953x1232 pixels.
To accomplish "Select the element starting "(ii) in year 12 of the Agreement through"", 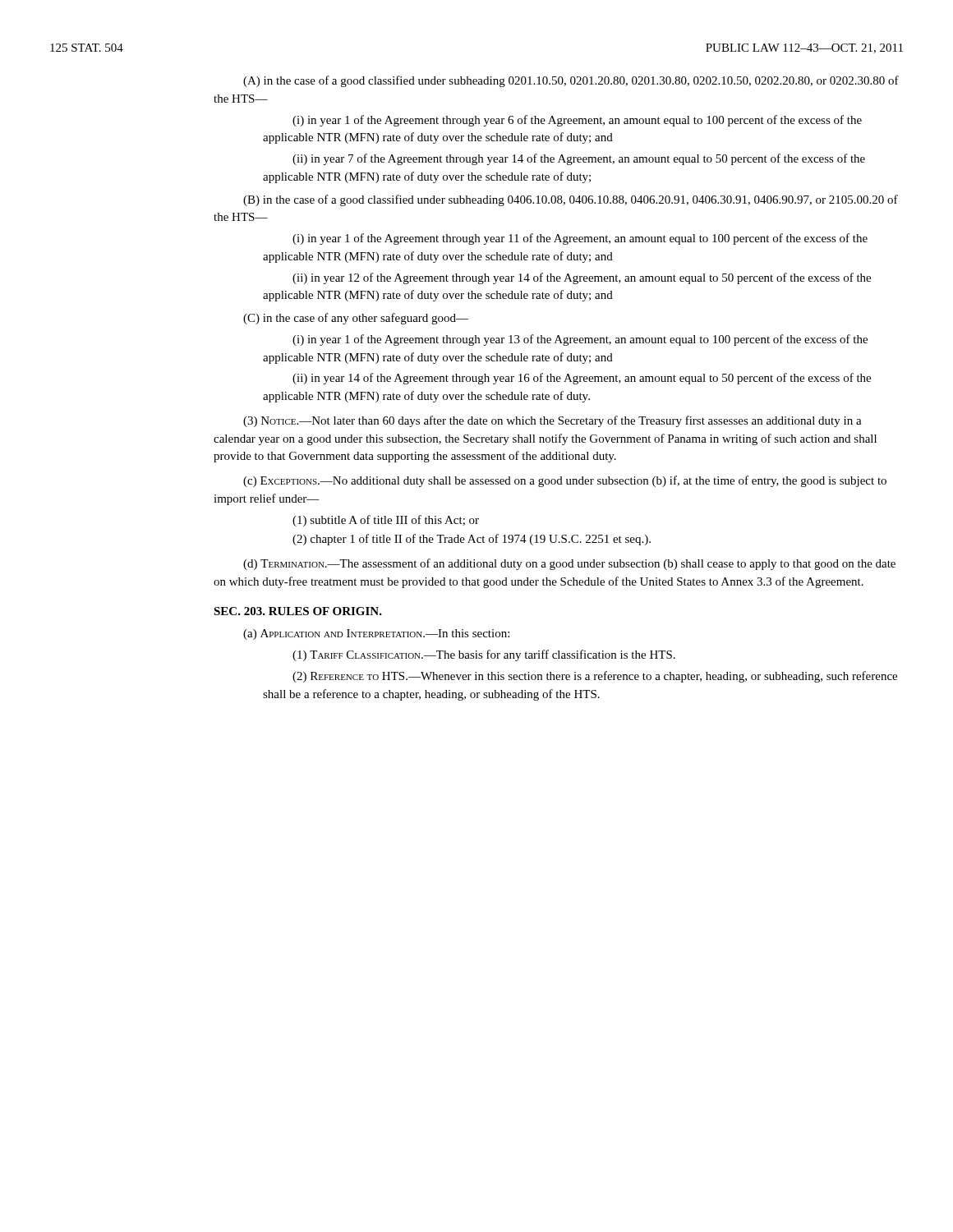I will click(x=583, y=287).
